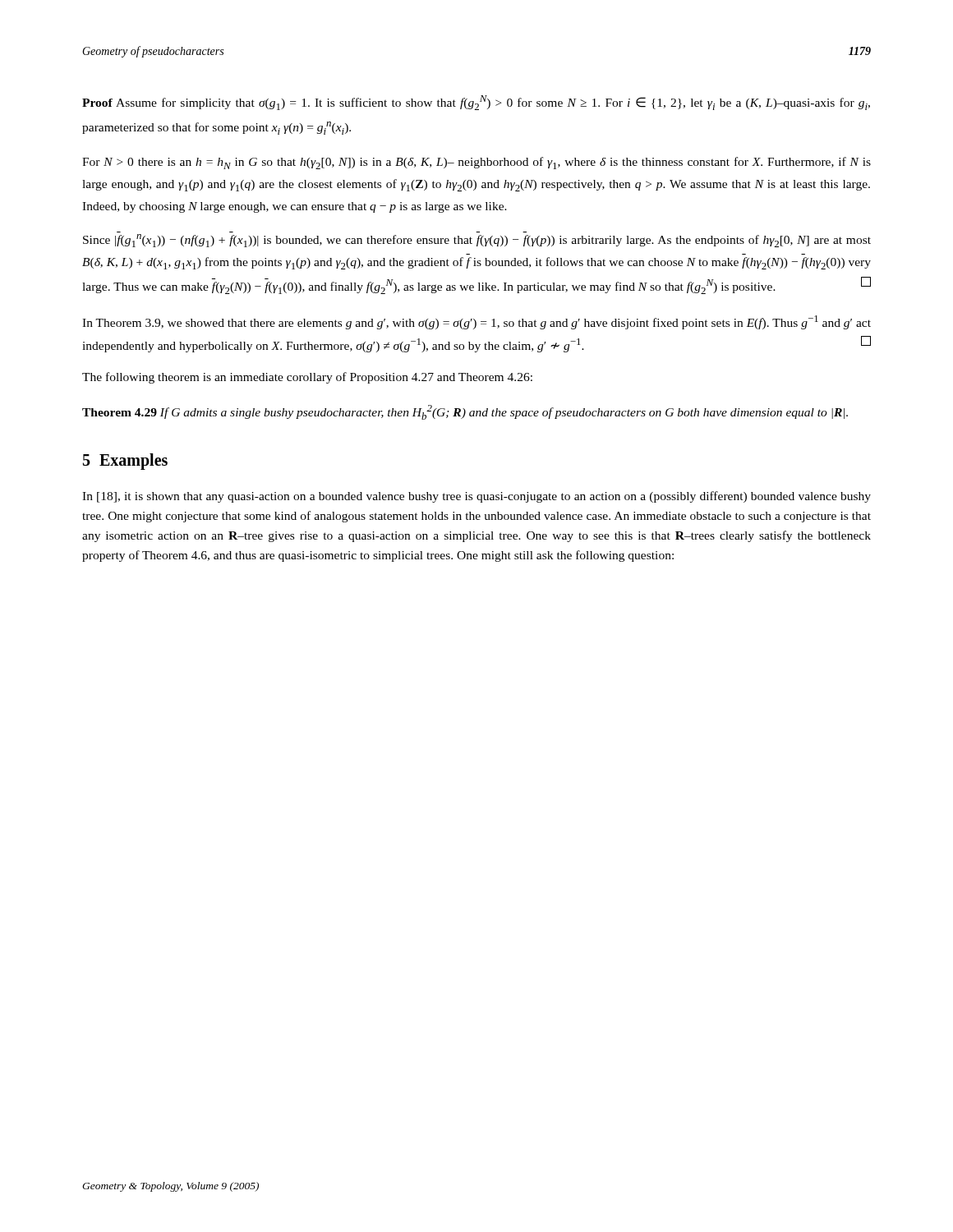Point to the block beginning "The following theorem is an immediate corollary of"
Image resolution: width=953 pixels, height=1232 pixels.
[x=308, y=376]
